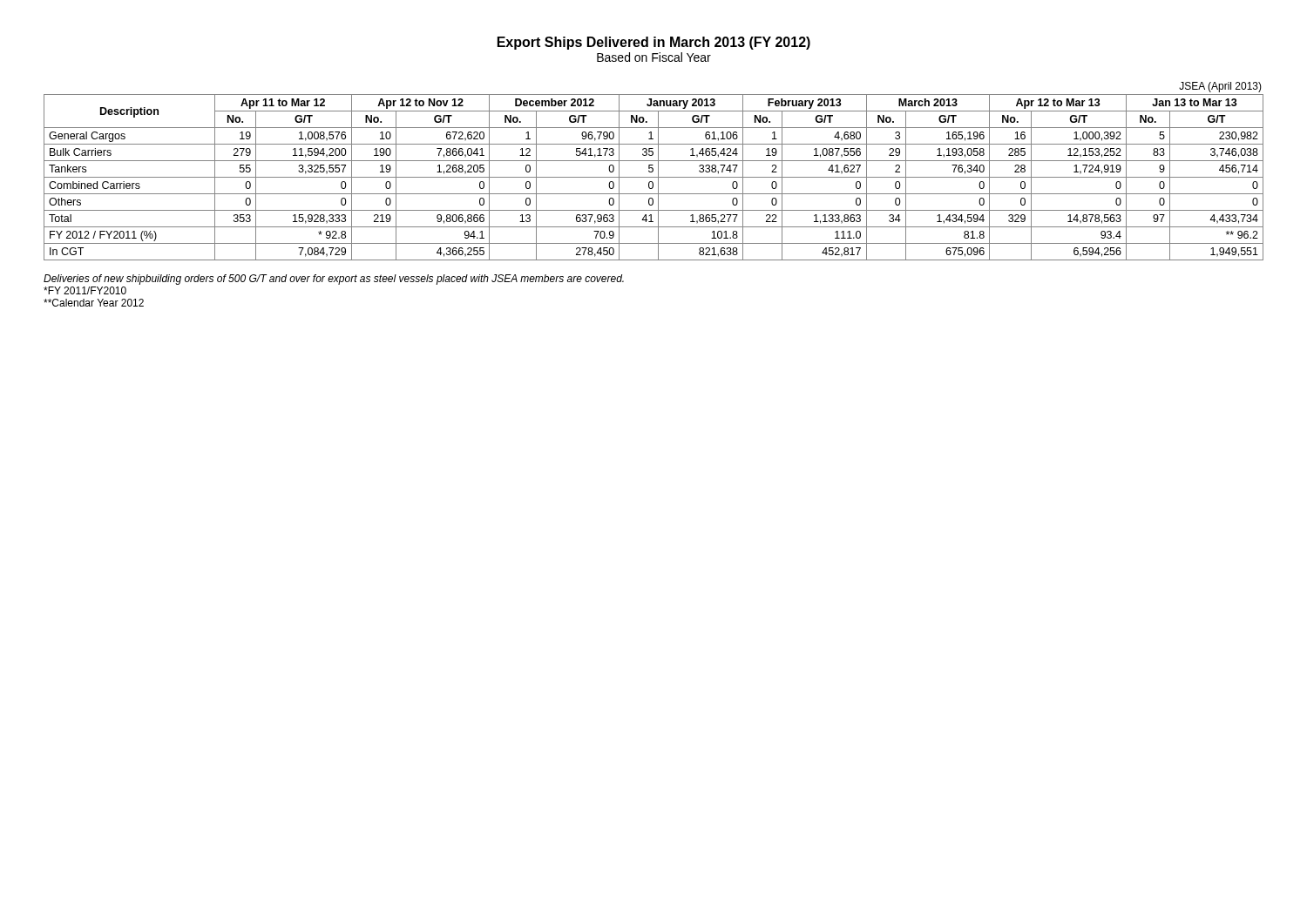Point to the text starting "FY 2011/FY2010"

point(85,291)
